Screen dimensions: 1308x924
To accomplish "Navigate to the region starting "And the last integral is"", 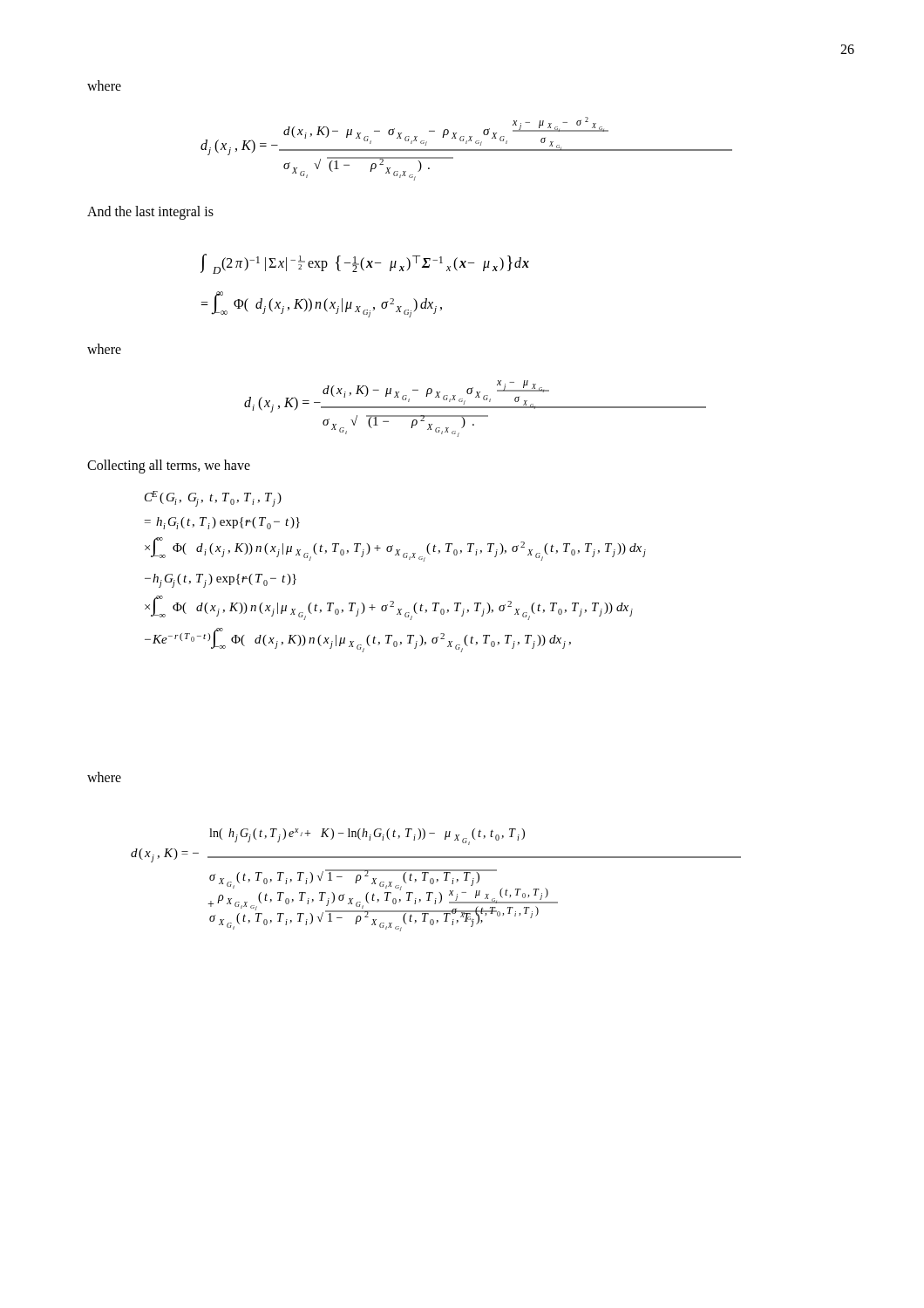I will point(150,211).
